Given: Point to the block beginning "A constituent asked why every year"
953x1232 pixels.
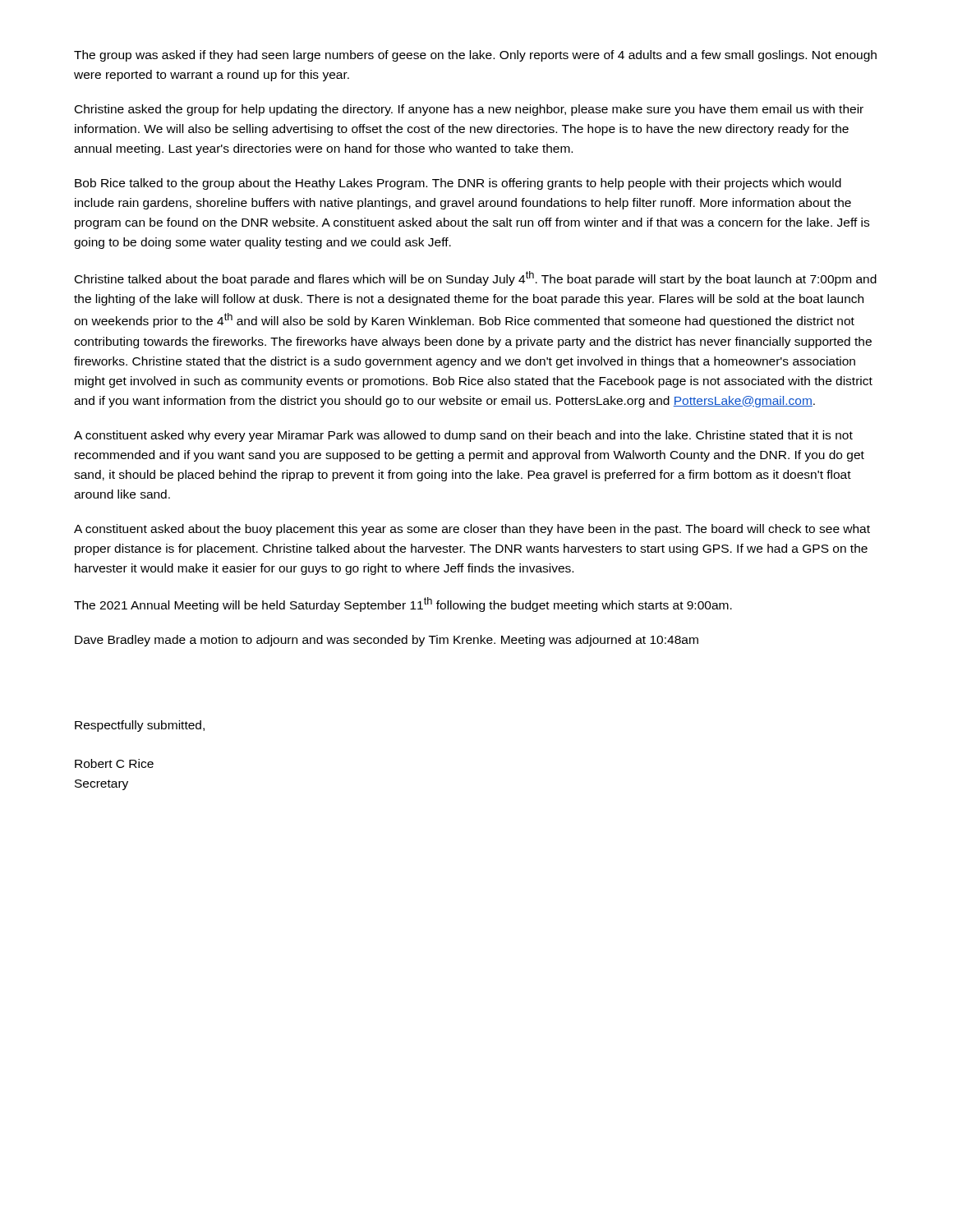Looking at the screenshot, I should [469, 464].
